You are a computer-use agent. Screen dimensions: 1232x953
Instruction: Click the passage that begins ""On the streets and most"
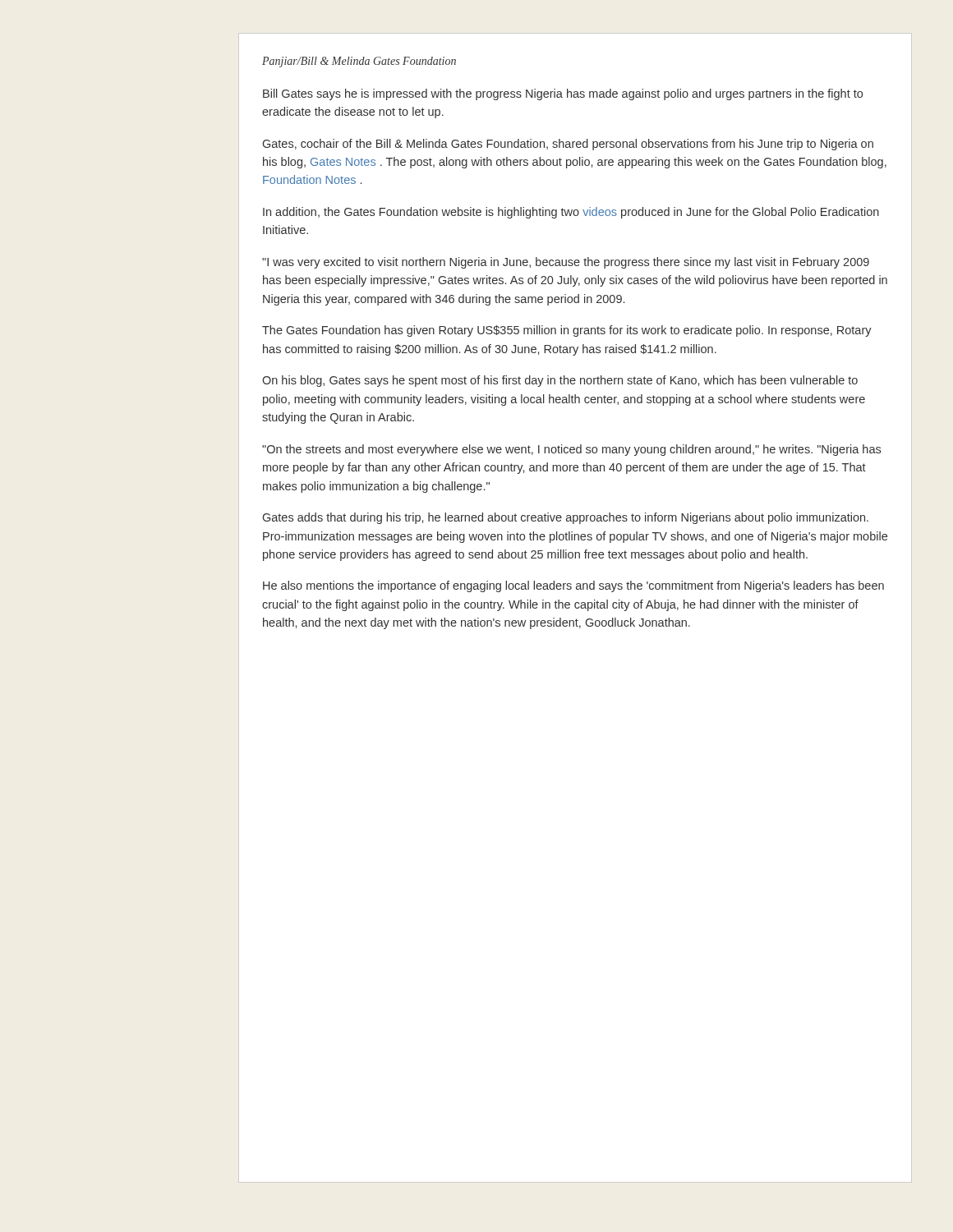pyautogui.click(x=572, y=467)
